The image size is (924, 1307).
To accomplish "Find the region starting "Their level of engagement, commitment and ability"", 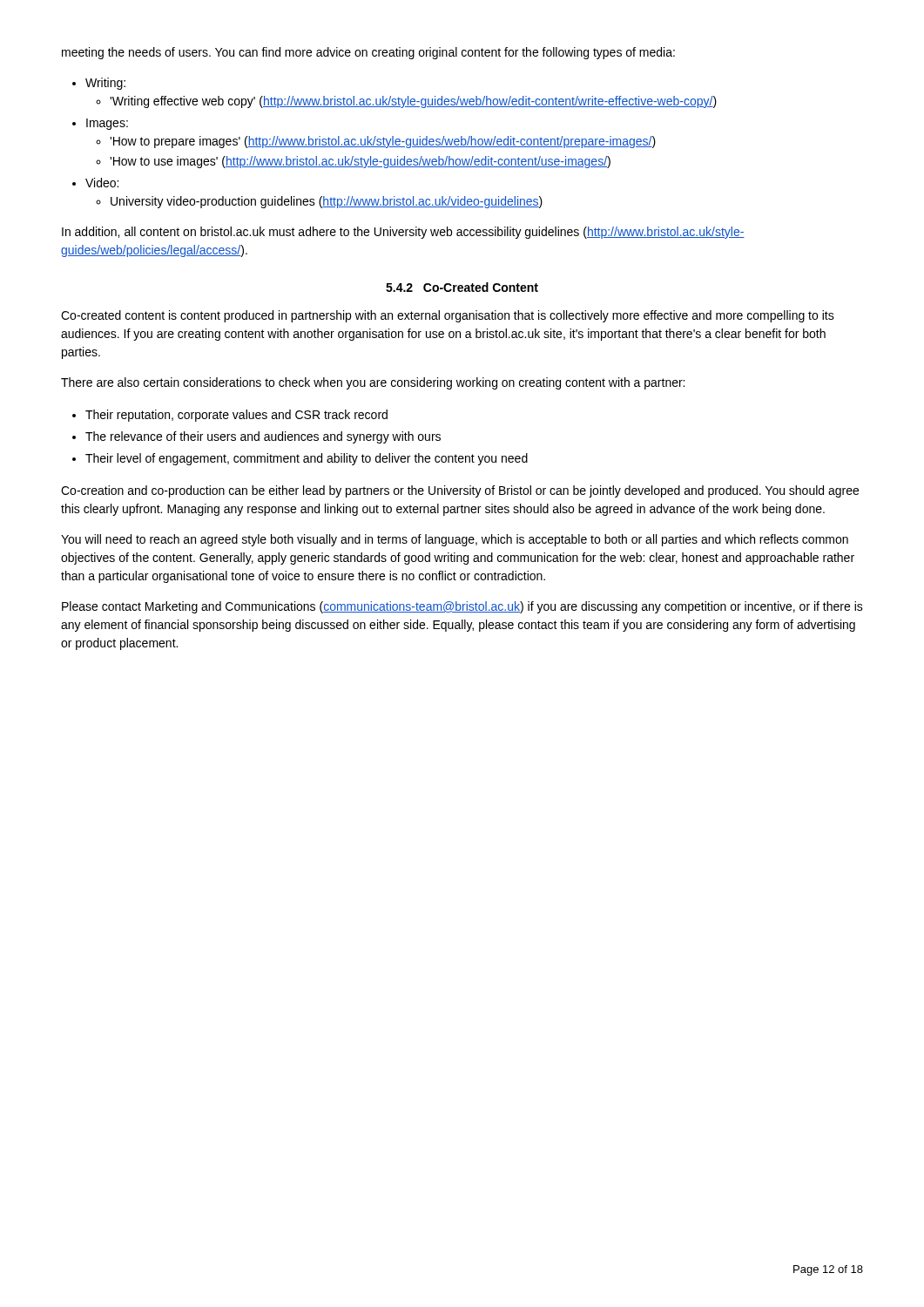I will click(x=307, y=458).
